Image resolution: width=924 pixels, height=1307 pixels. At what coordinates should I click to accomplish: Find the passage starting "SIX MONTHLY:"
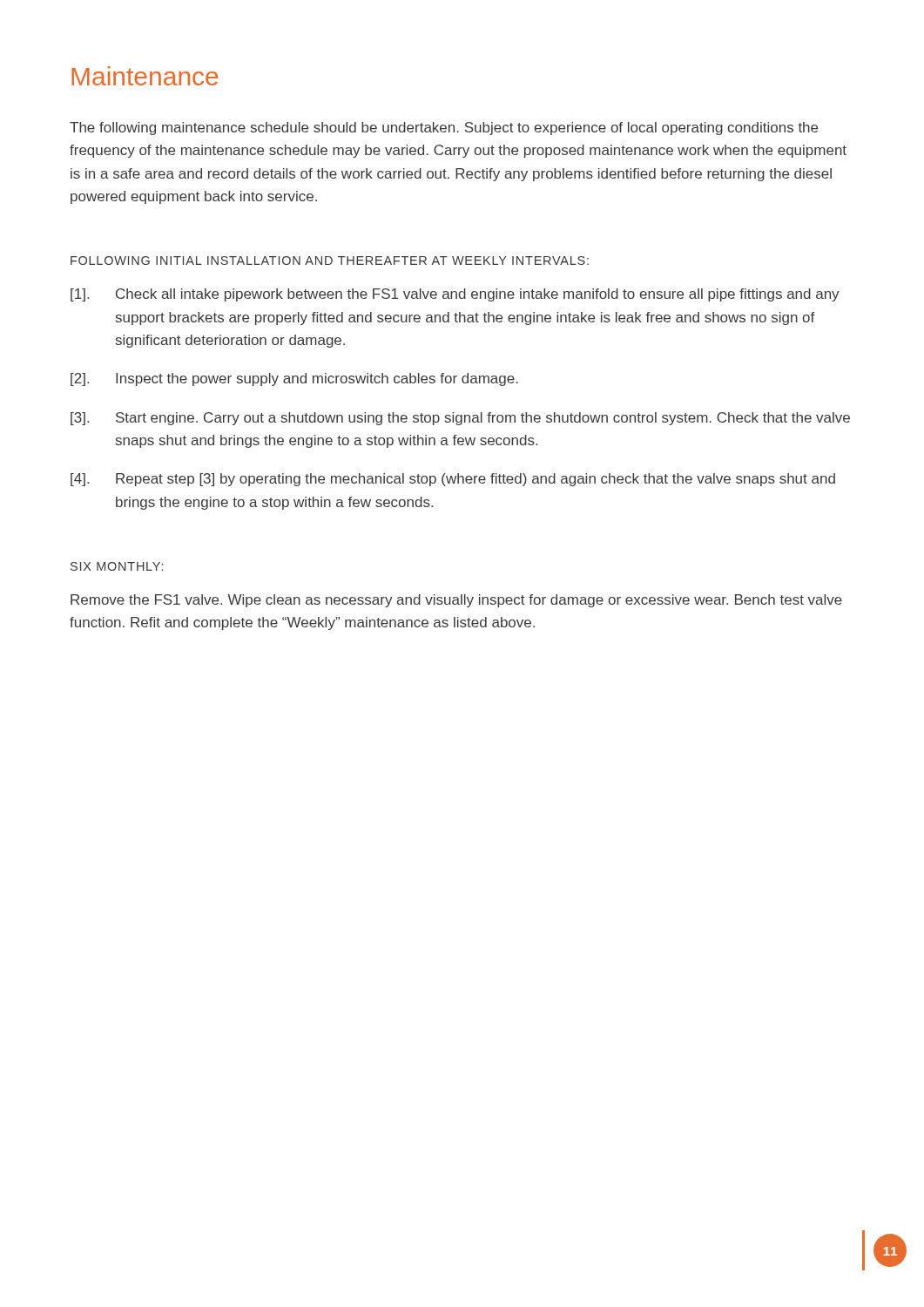[117, 566]
